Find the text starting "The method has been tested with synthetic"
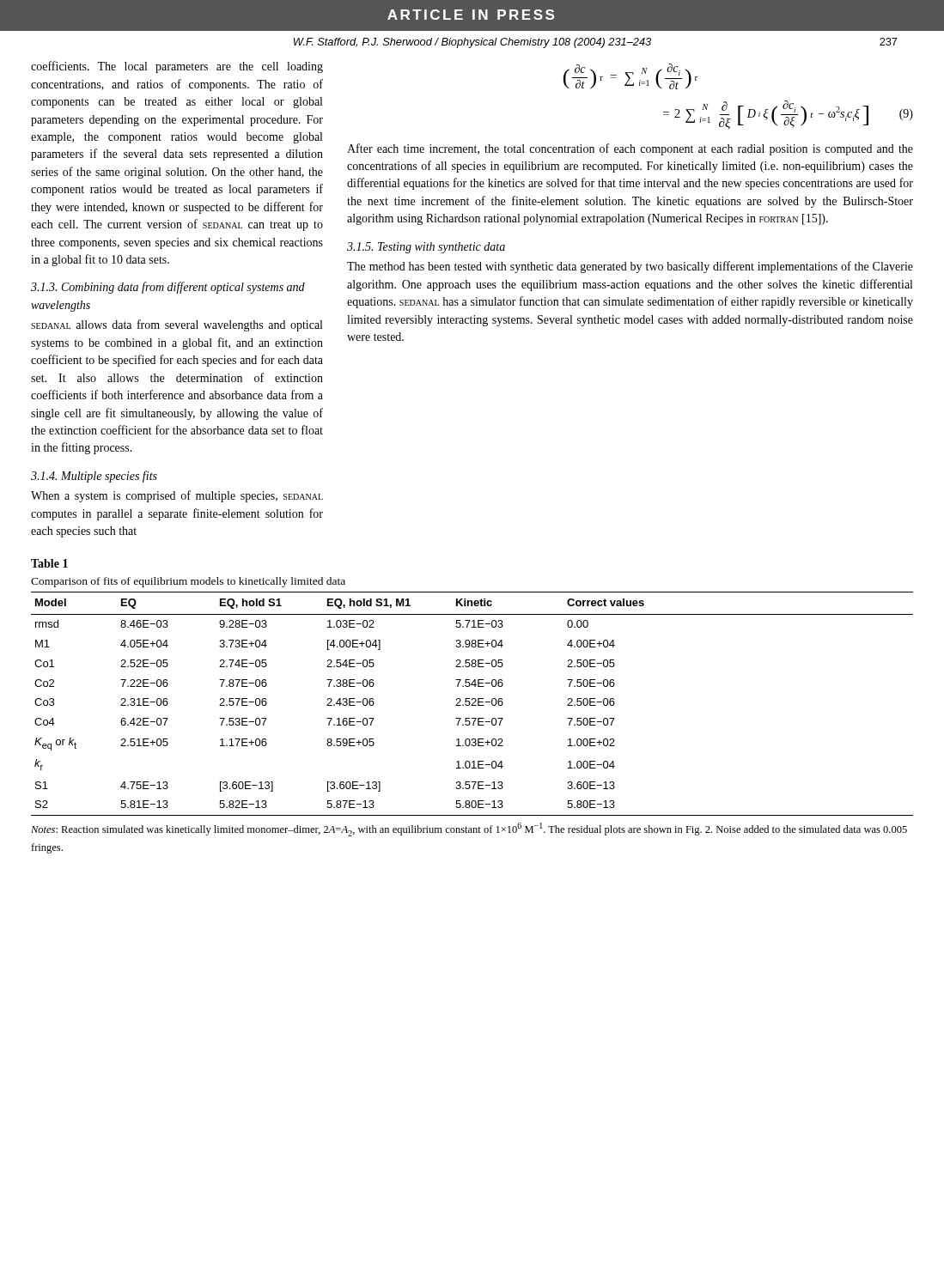This screenshot has height=1288, width=944. point(630,302)
